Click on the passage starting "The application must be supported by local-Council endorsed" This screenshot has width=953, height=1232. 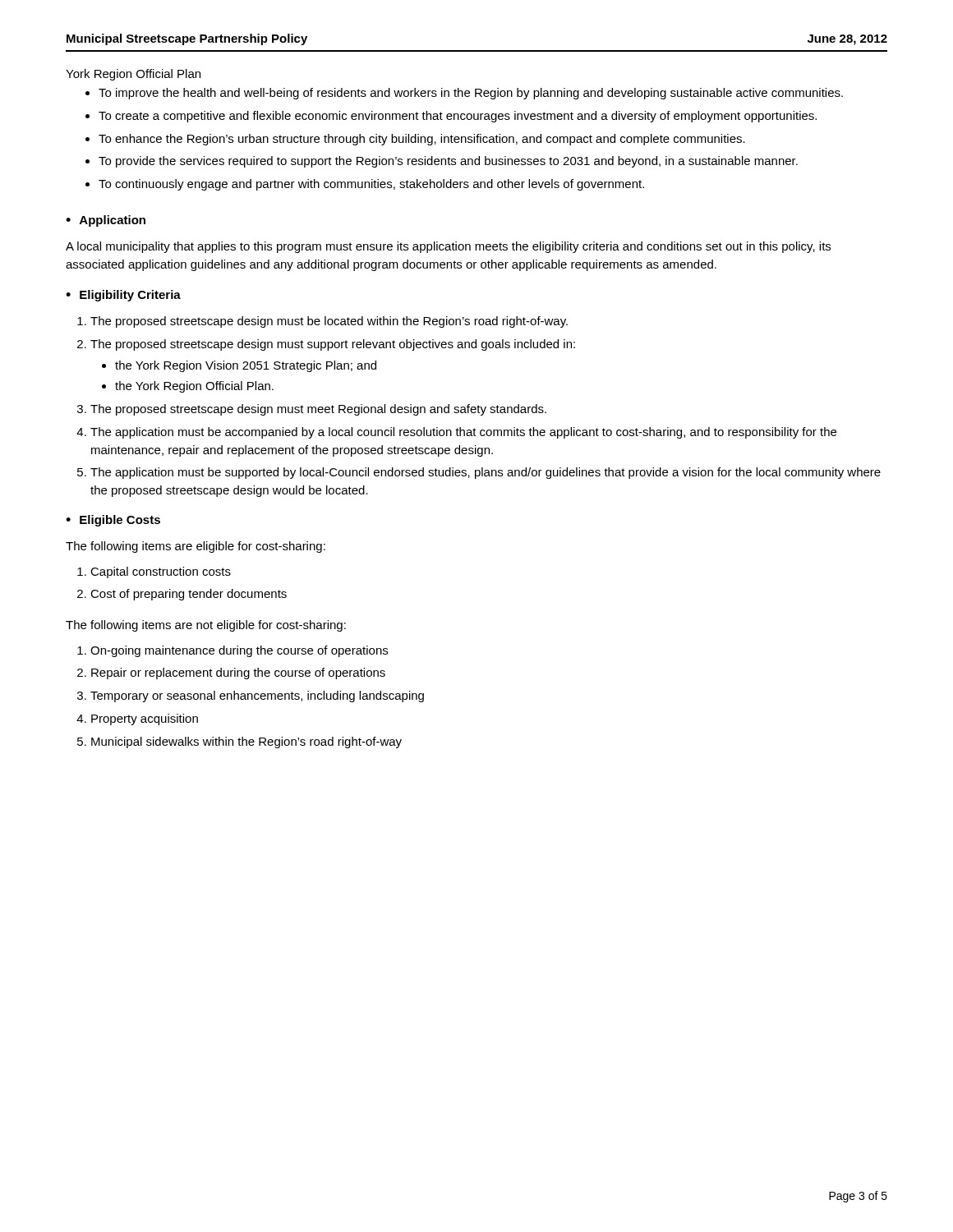tap(486, 481)
